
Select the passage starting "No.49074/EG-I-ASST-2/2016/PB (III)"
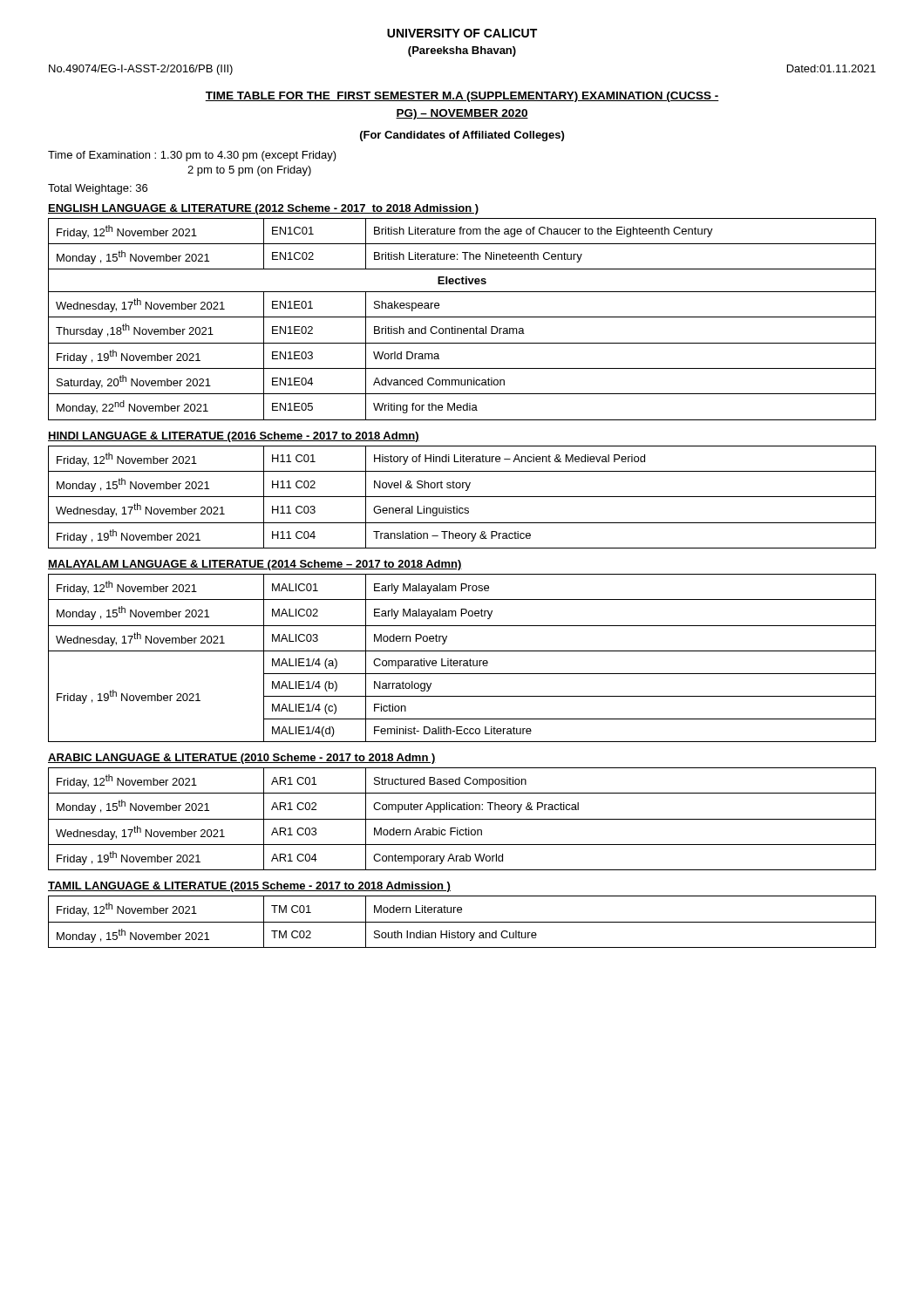point(141,68)
